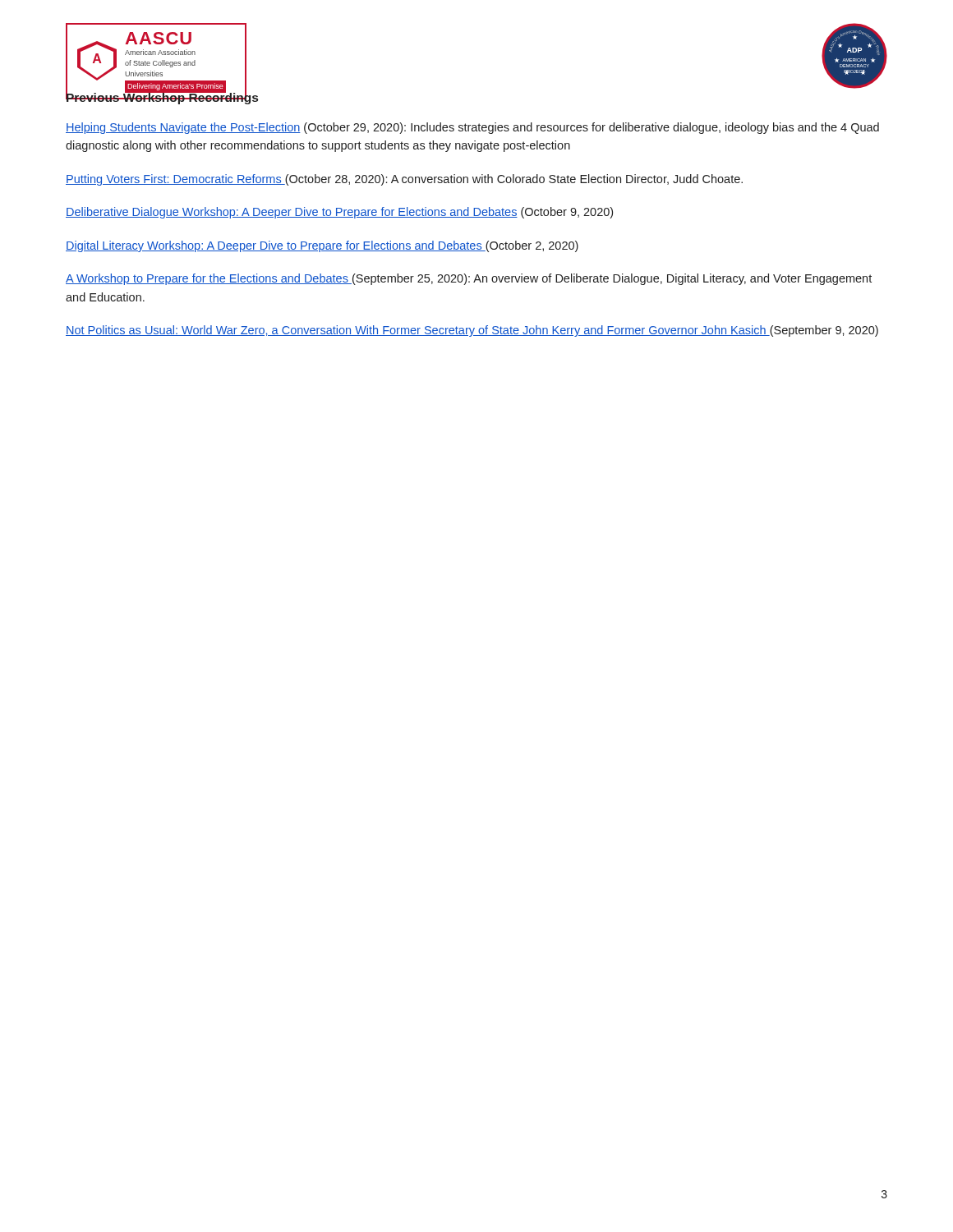Point to the block beginning "Helping Students Navigate"
Screen dimensions: 1232x953
[473, 137]
